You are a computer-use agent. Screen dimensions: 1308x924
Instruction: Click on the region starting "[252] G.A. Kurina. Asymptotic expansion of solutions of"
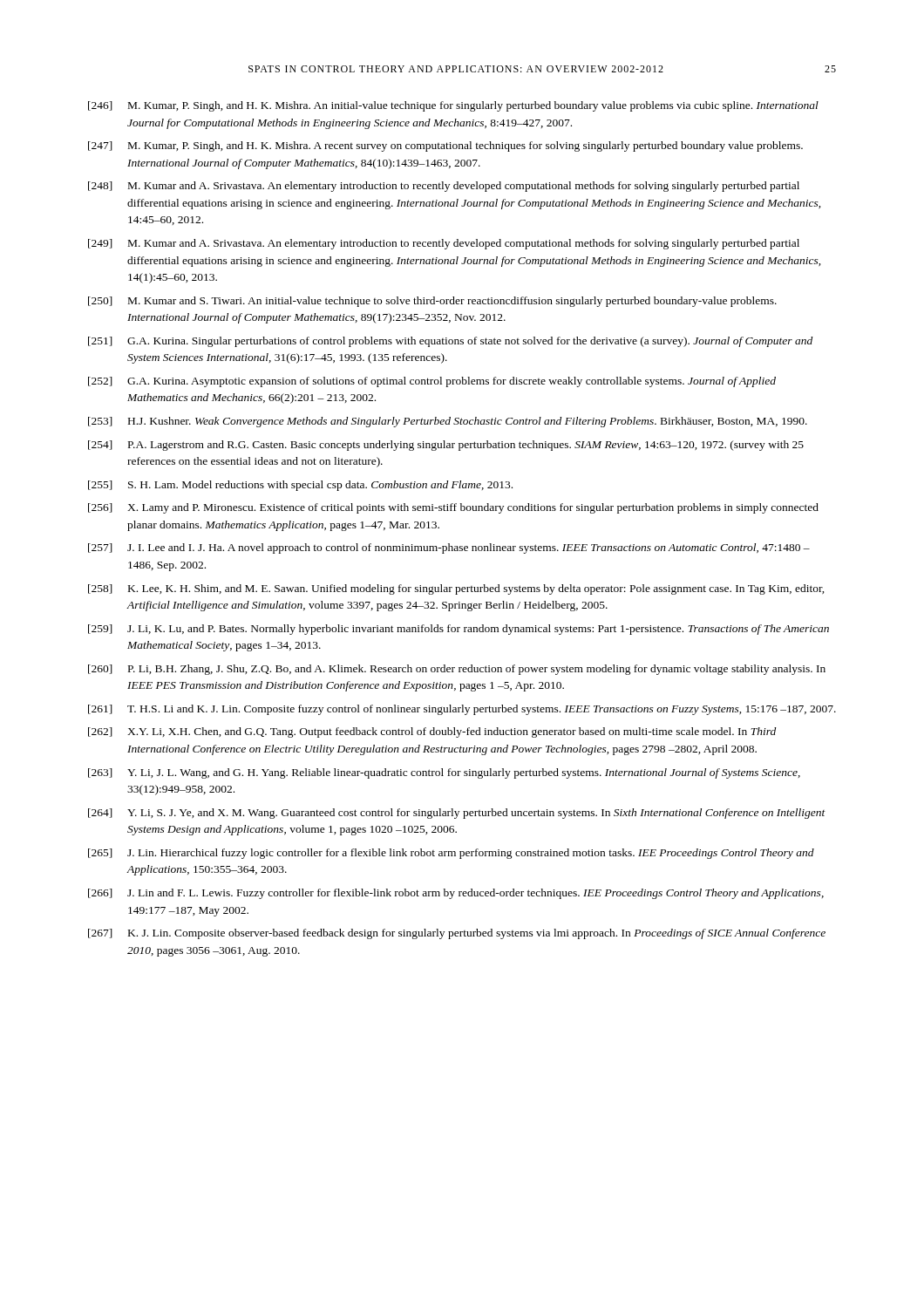(x=462, y=389)
